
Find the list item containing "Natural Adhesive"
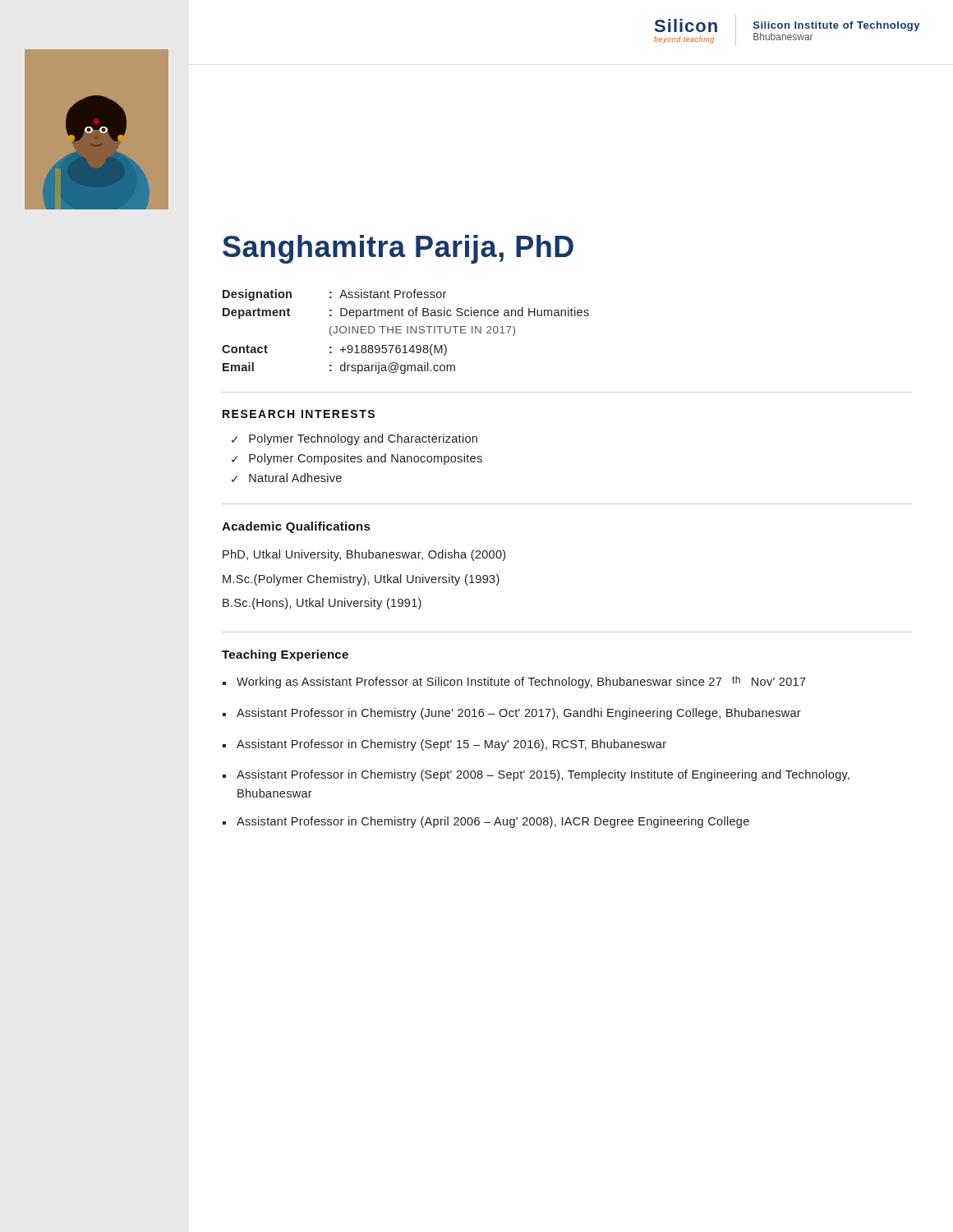pyautogui.click(x=295, y=478)
